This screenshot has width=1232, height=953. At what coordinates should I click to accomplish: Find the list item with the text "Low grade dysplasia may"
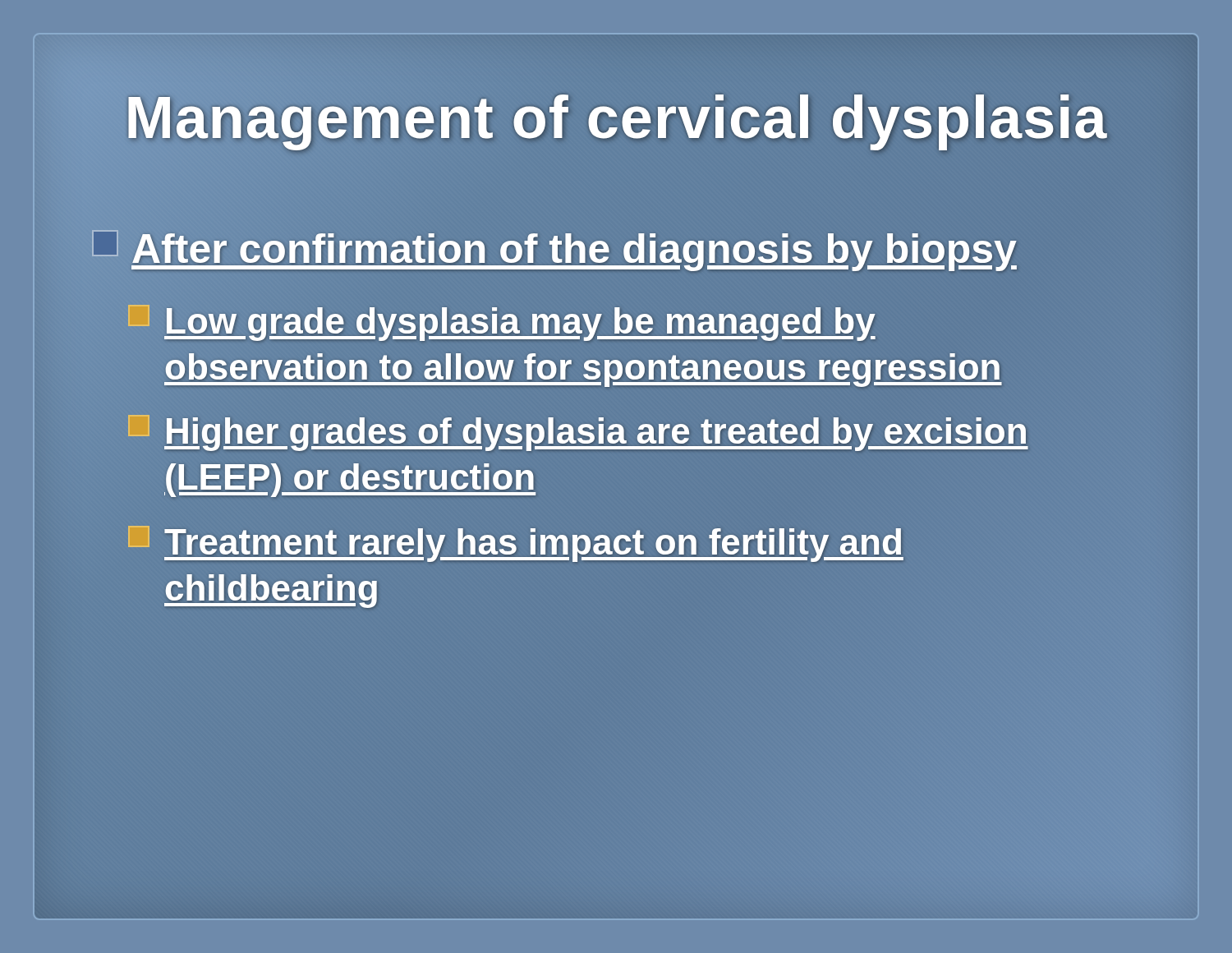[565, 344]
